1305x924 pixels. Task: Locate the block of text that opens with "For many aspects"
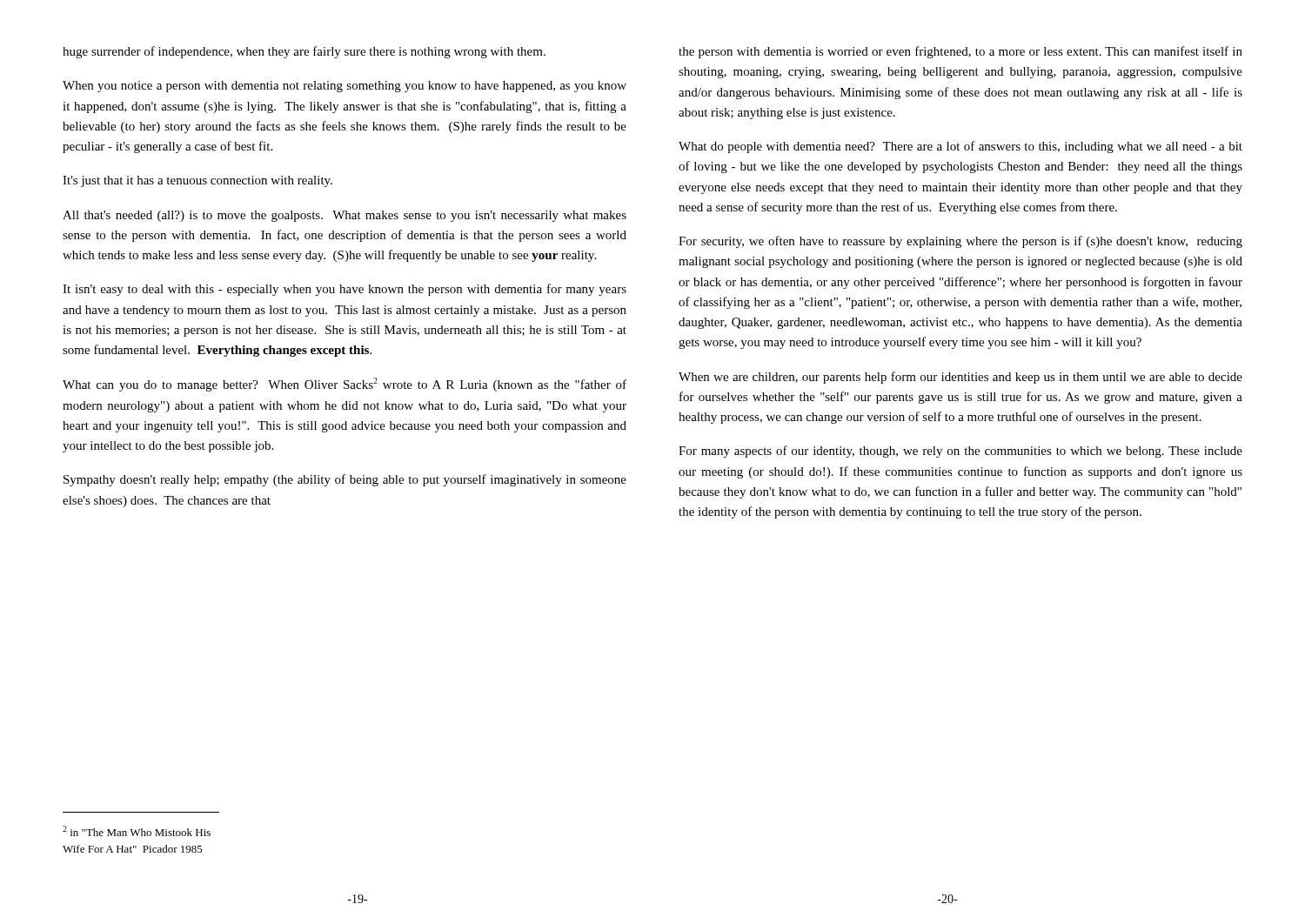[x=960, y=481]
